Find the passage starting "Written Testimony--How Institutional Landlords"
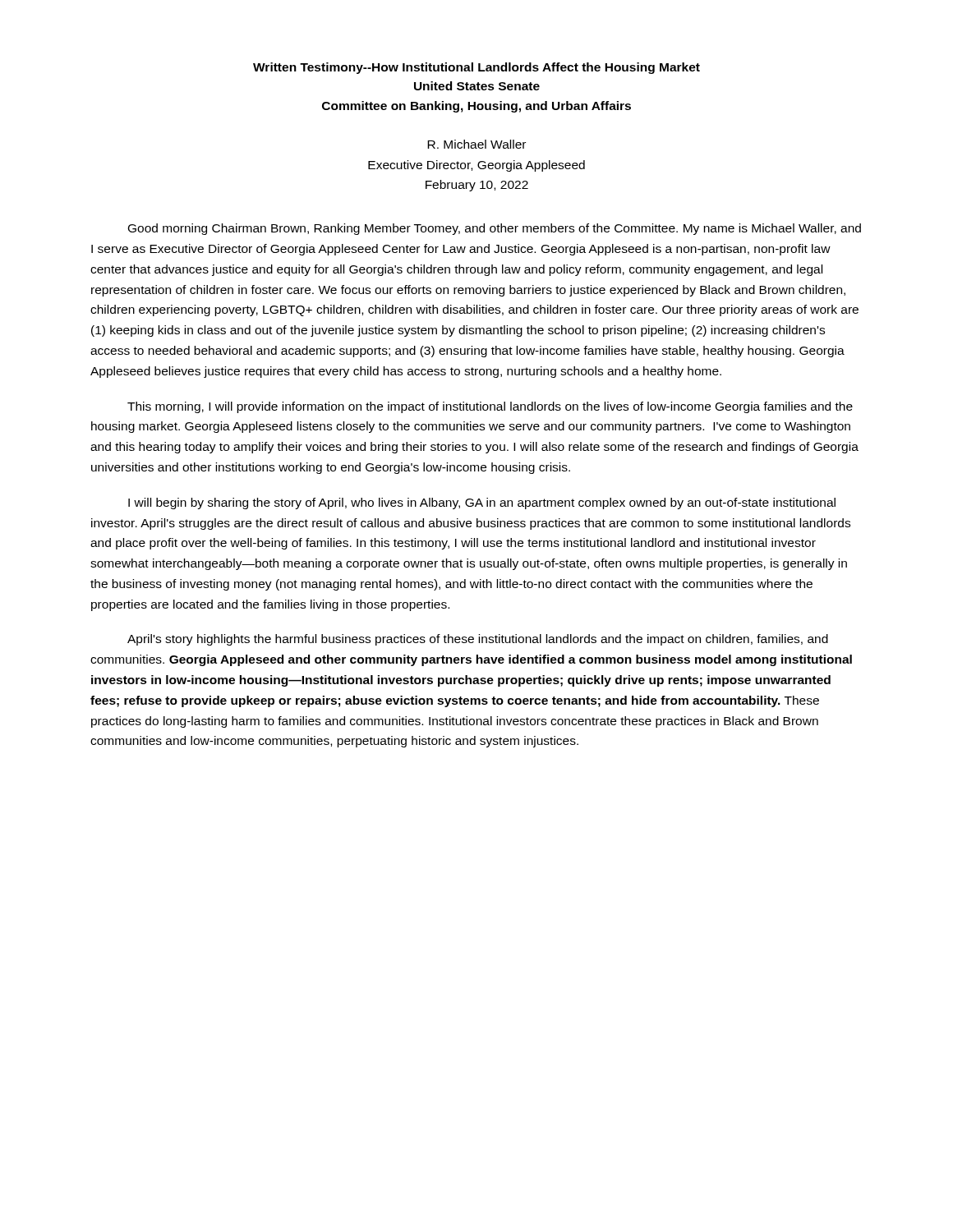This screenshot has width=953, height=1232. pyautogui.click(x=476, y=86)
